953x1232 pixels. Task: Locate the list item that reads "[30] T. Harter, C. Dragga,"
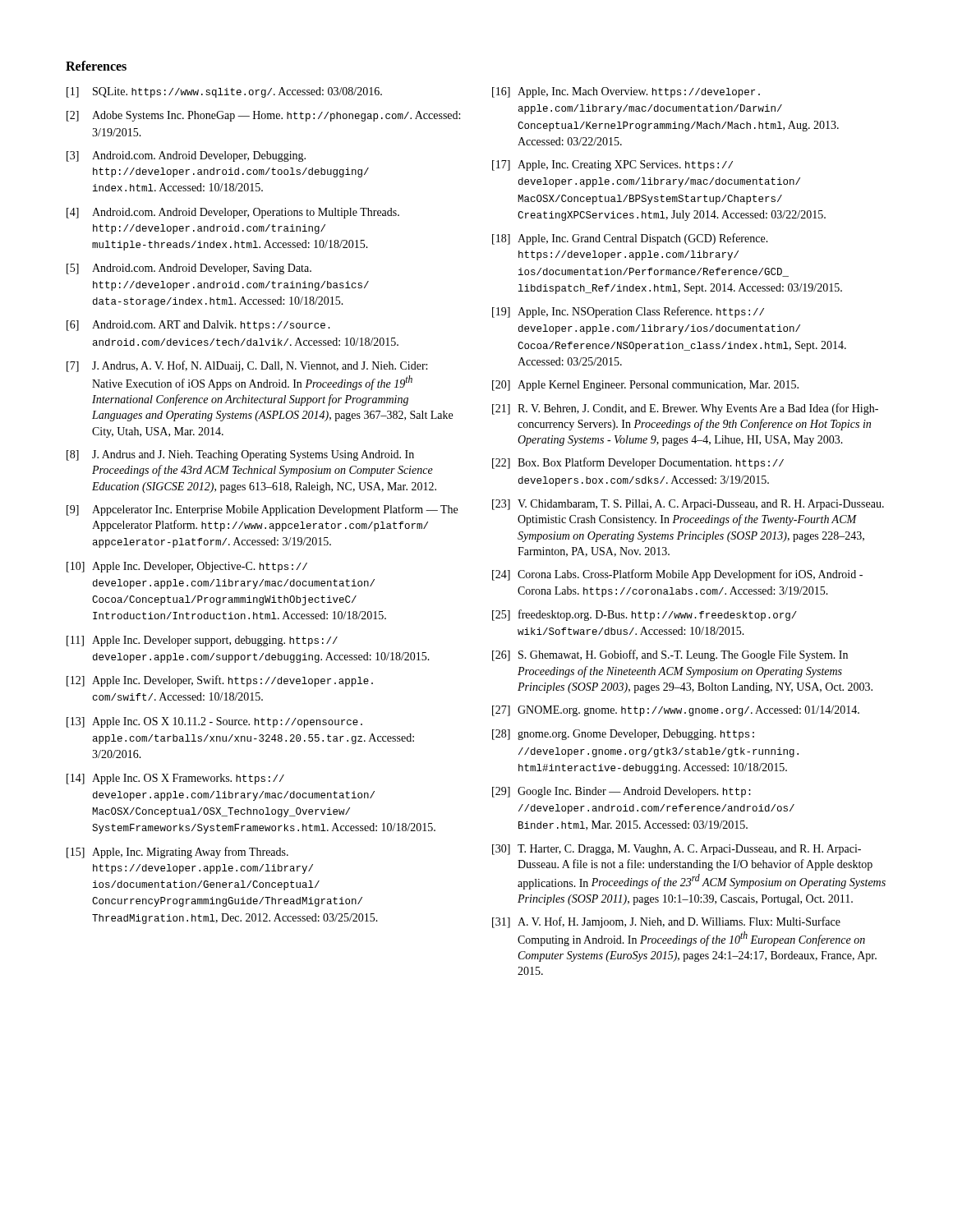pos(689,874)
